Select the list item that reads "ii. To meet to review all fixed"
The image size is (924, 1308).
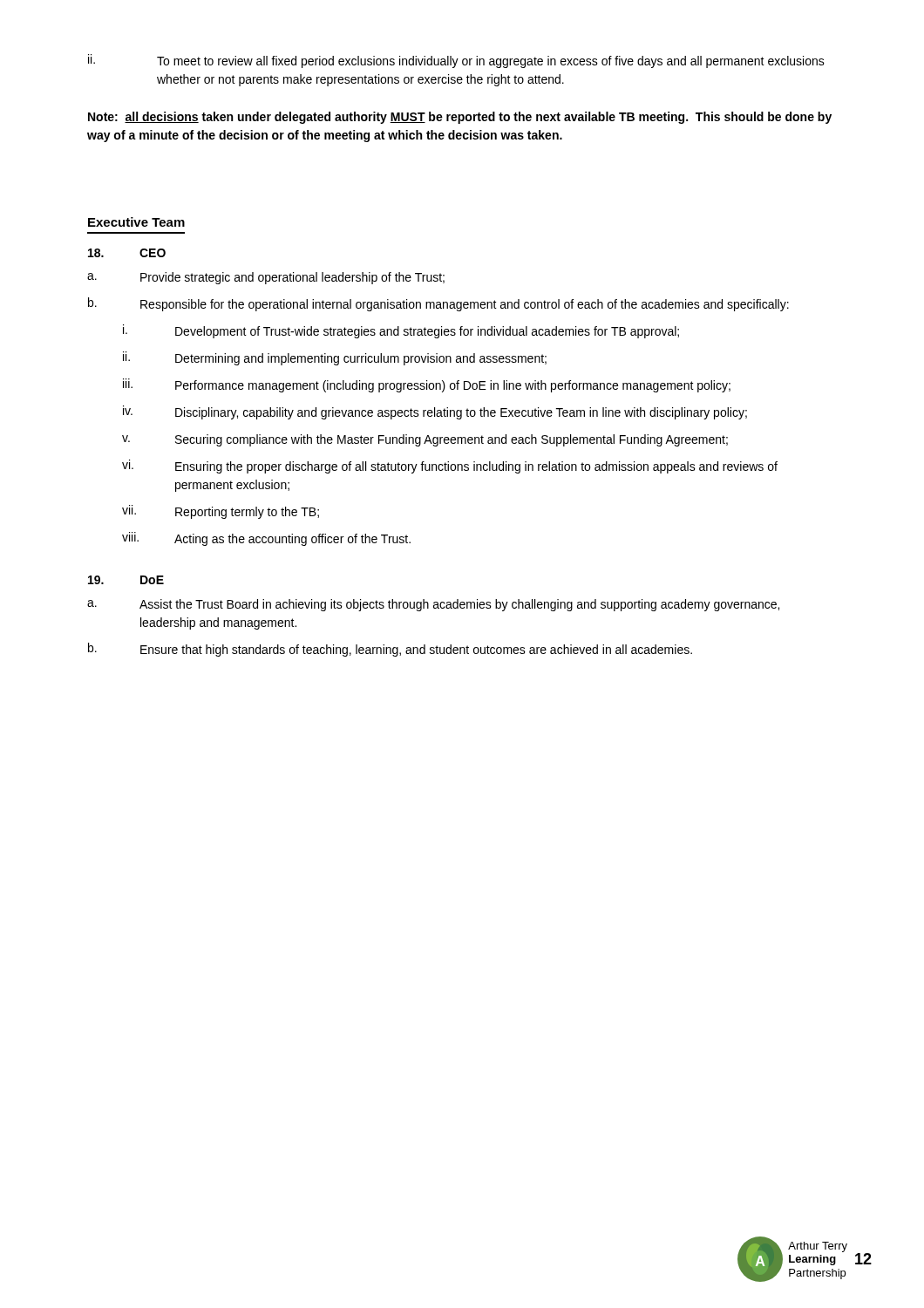point(462,71)
